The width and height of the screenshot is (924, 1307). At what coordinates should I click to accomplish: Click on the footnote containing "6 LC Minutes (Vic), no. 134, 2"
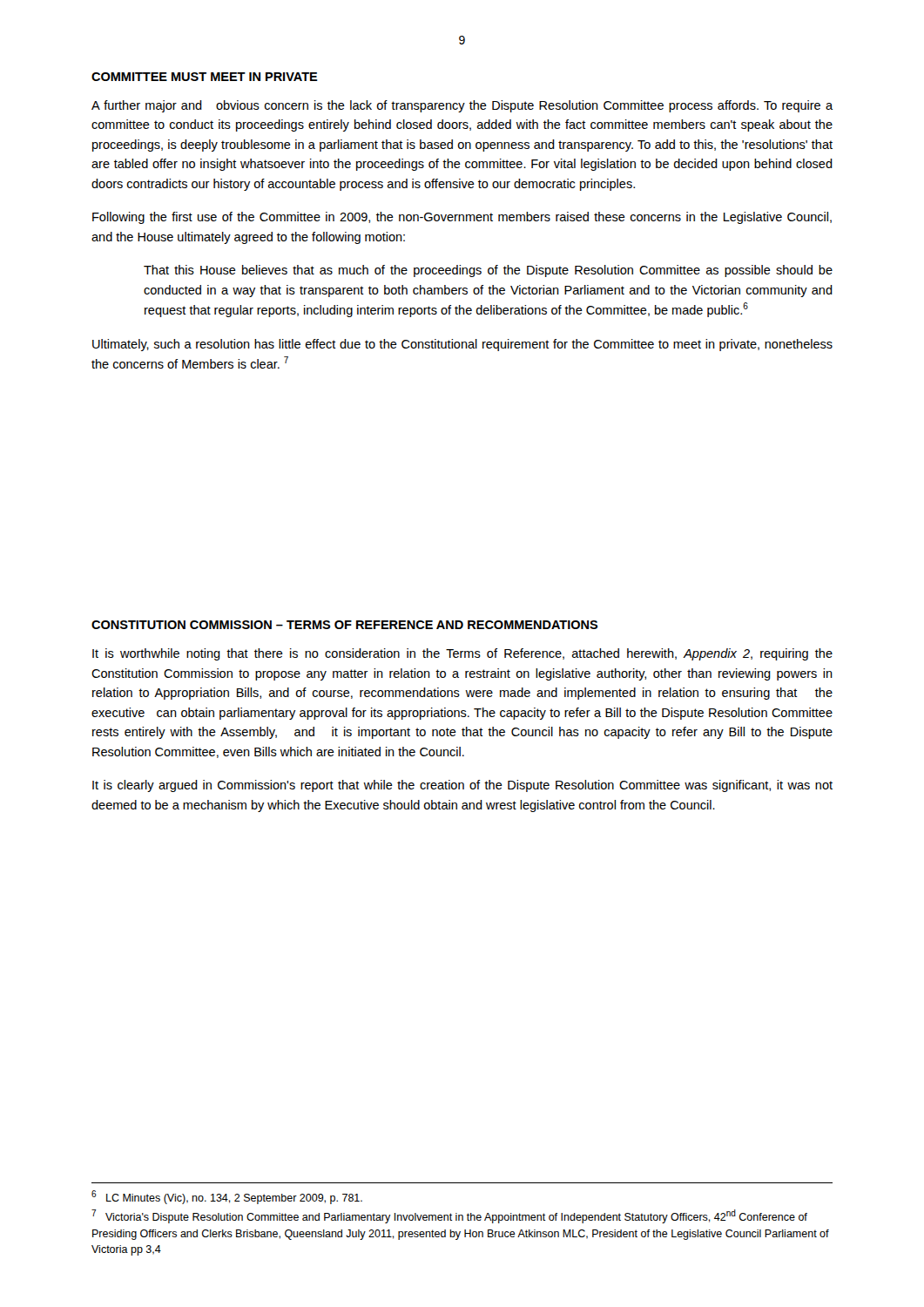(x=227, y=1197)
